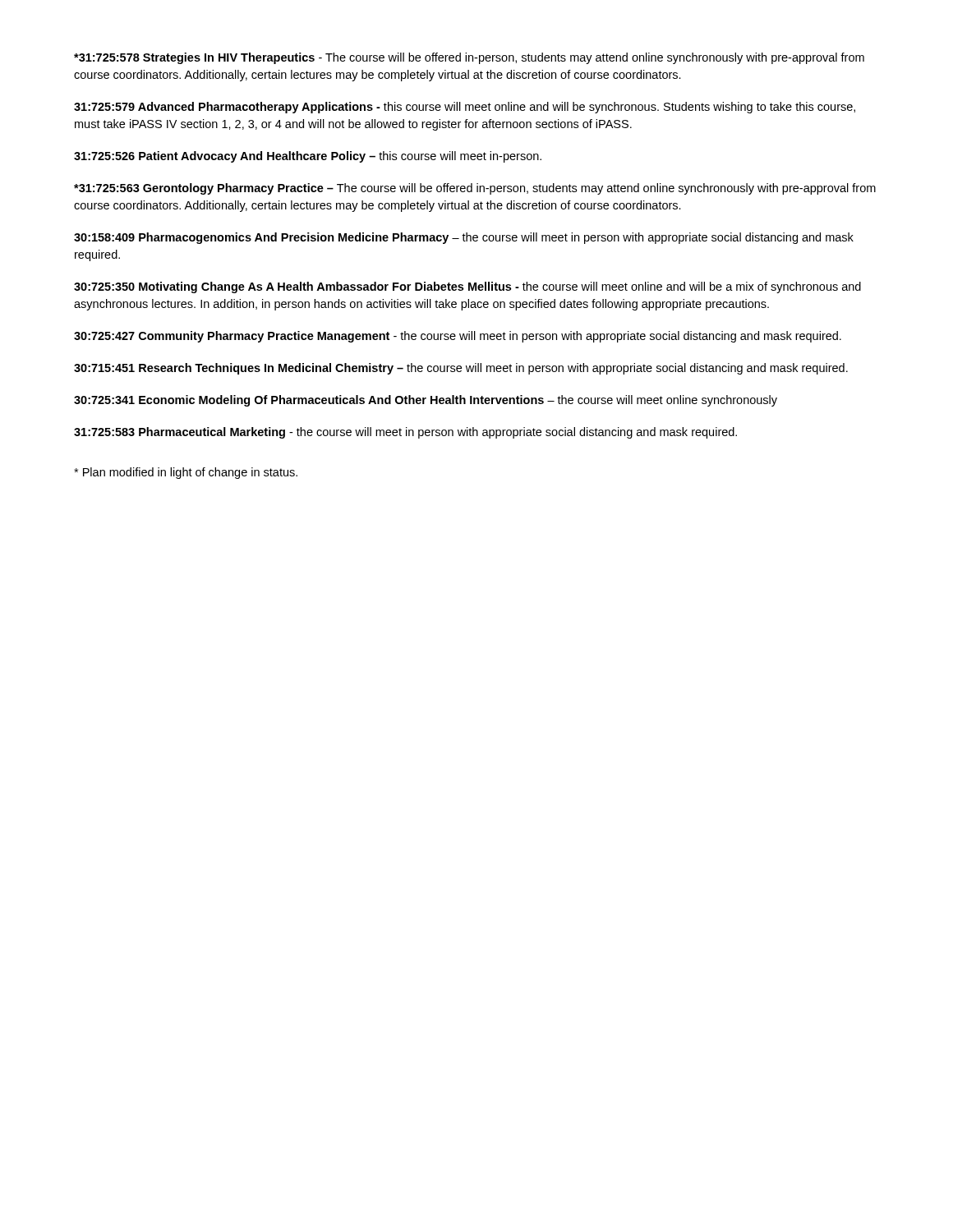This screenshot has width=953, height=1232.
Task: Locate the block starting "31:725:578 Strategies In HIV"
Action: click(469, 66)
